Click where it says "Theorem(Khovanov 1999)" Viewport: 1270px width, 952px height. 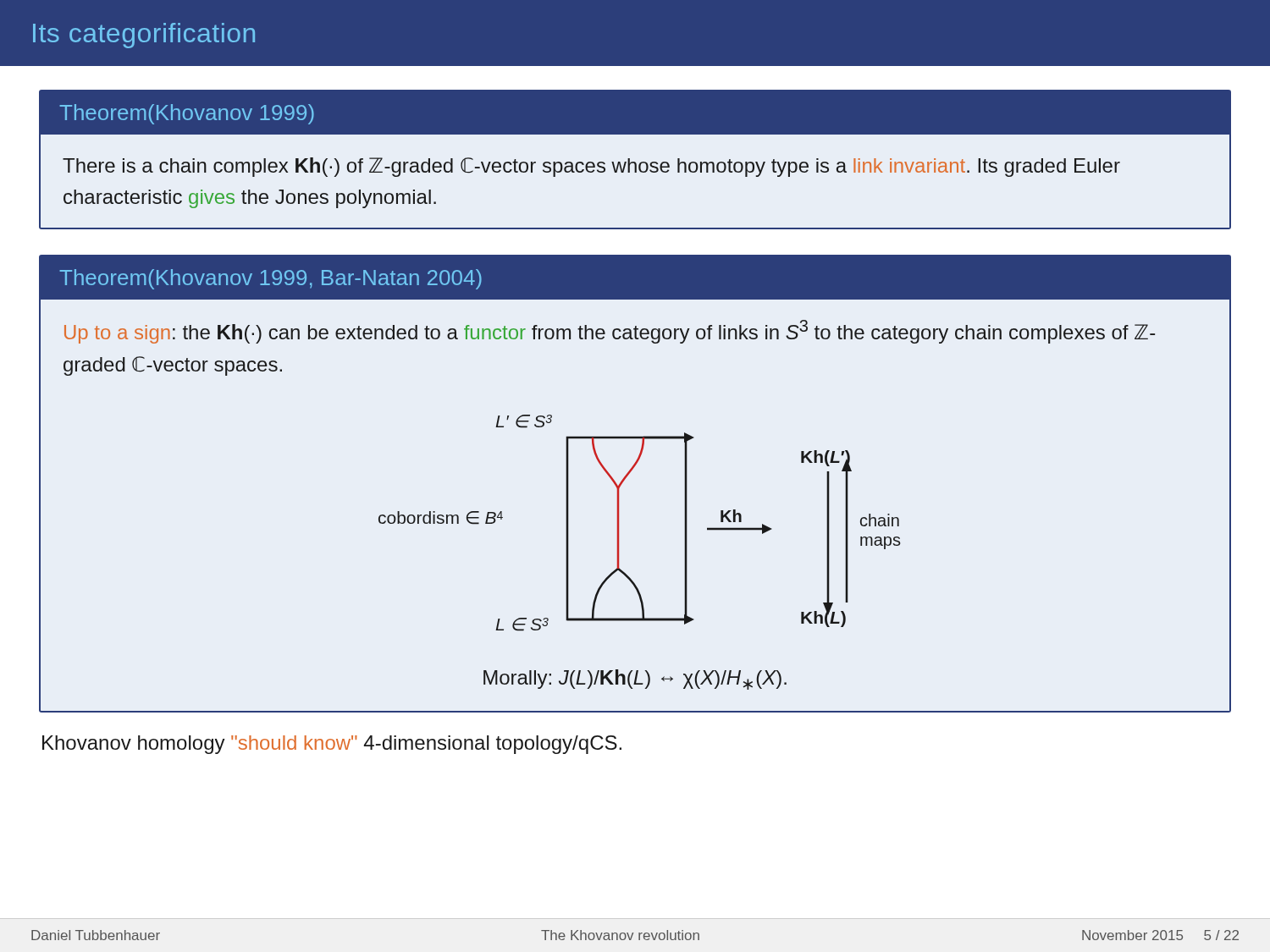point(187,113)
